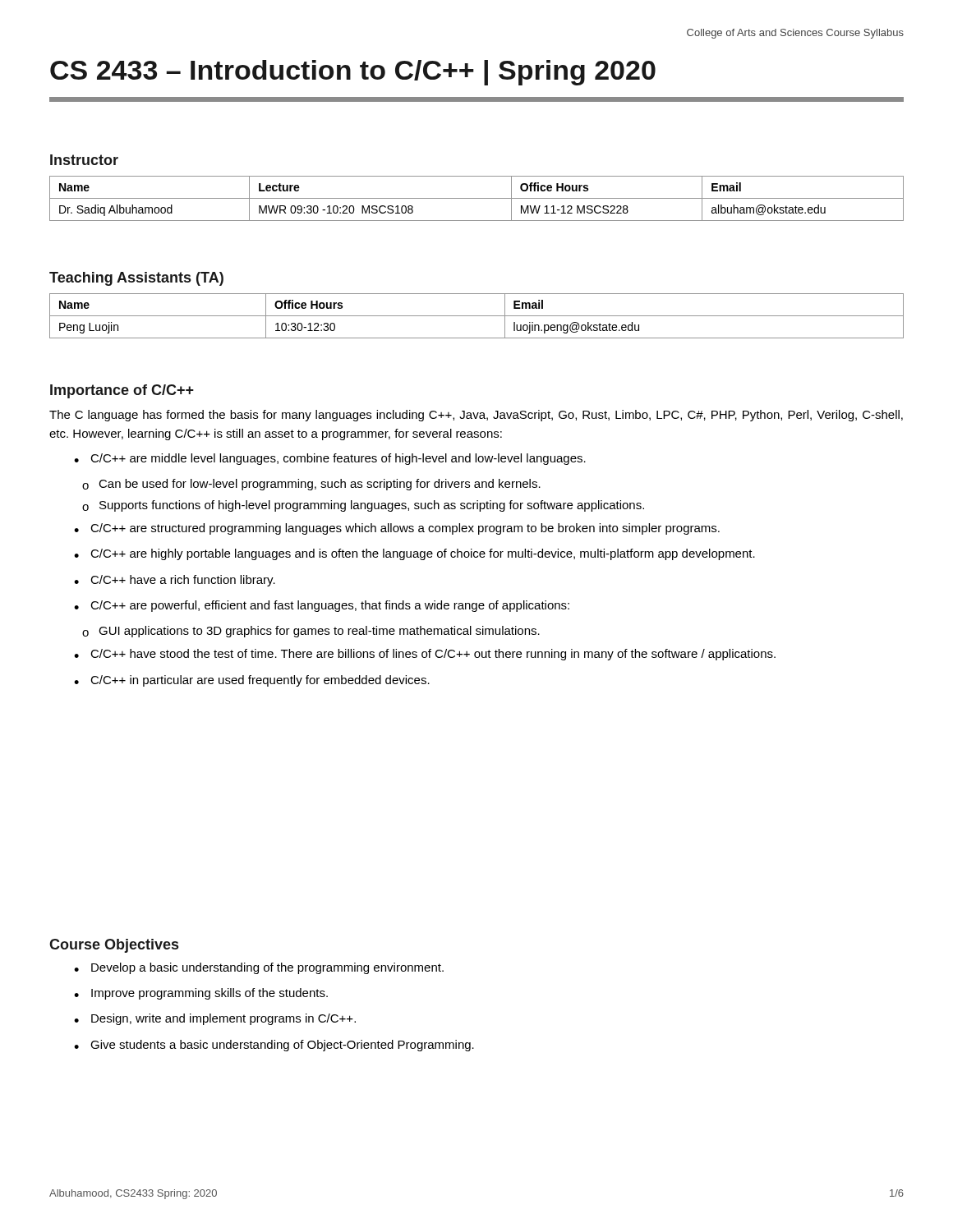Viewport: 953px width, 1232px height.
Task: Click the title that begins "CS 2433 – Introduction to C/C++ | Spring"
Action: 476,77
